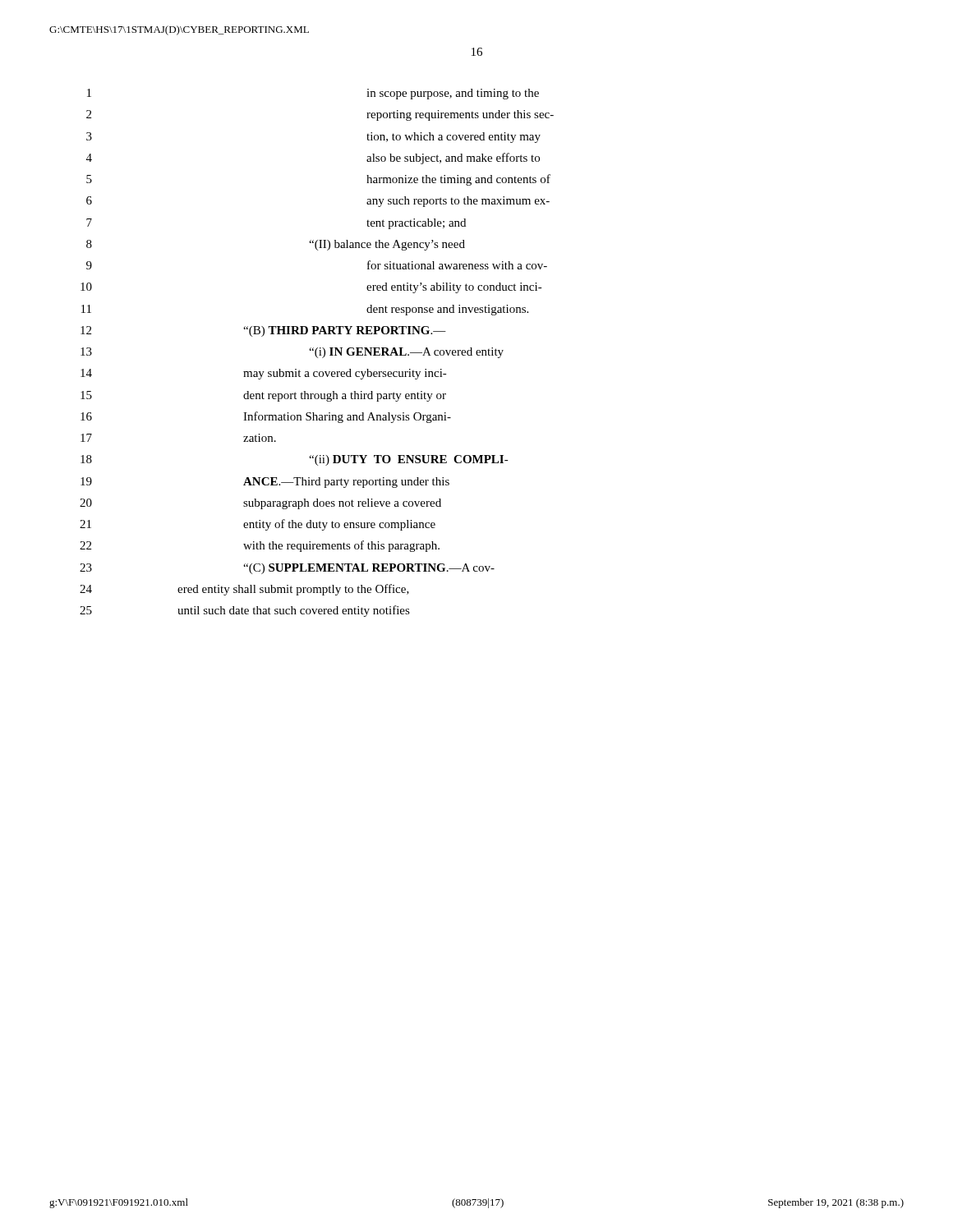Viewport: 953px width, 1232px height.
Task: Click where it says "14 may submit a covered cybersecurity inci-"
Action: click(264, 374)
